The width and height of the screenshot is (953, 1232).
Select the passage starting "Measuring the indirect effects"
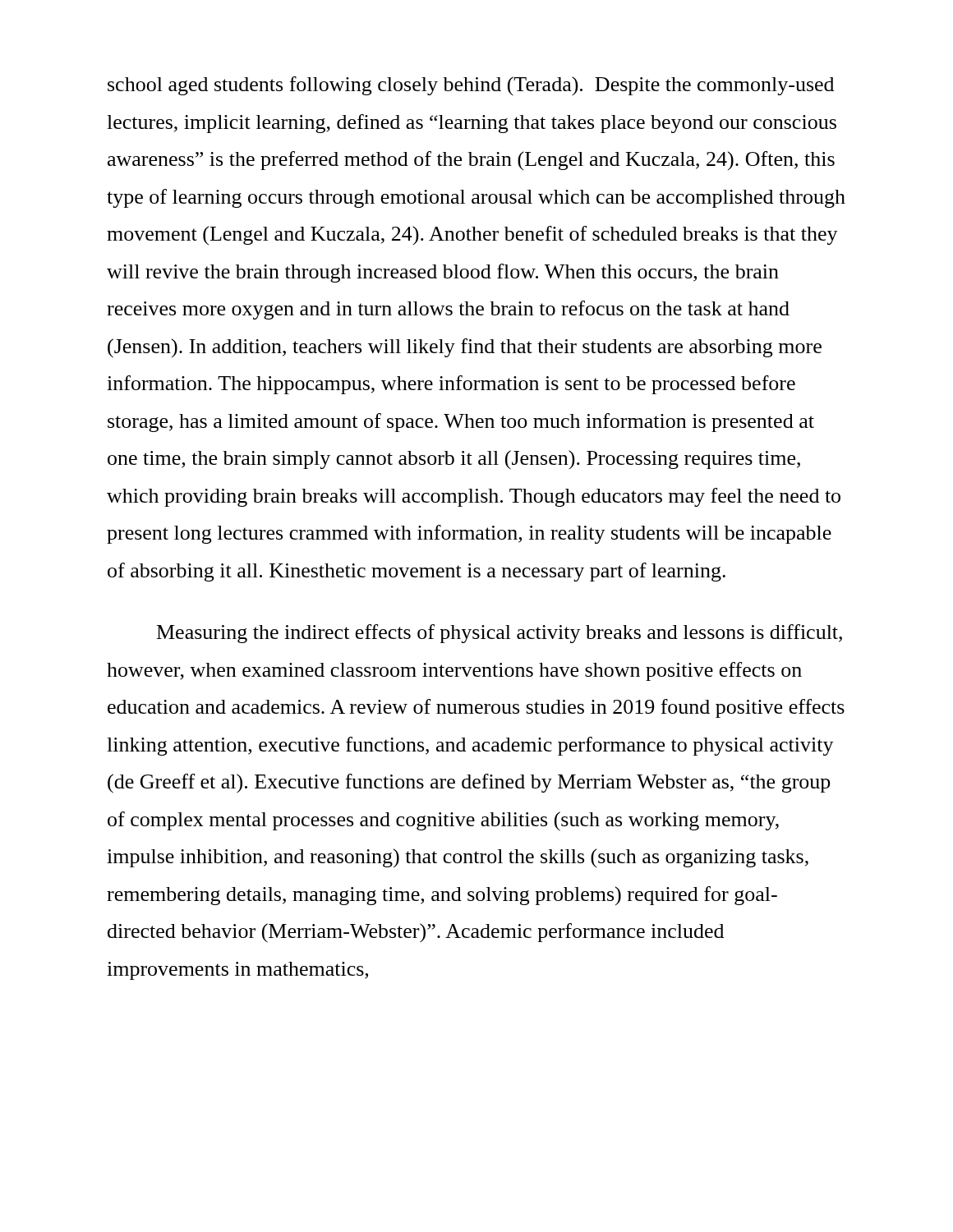click(x=500, y=634)
